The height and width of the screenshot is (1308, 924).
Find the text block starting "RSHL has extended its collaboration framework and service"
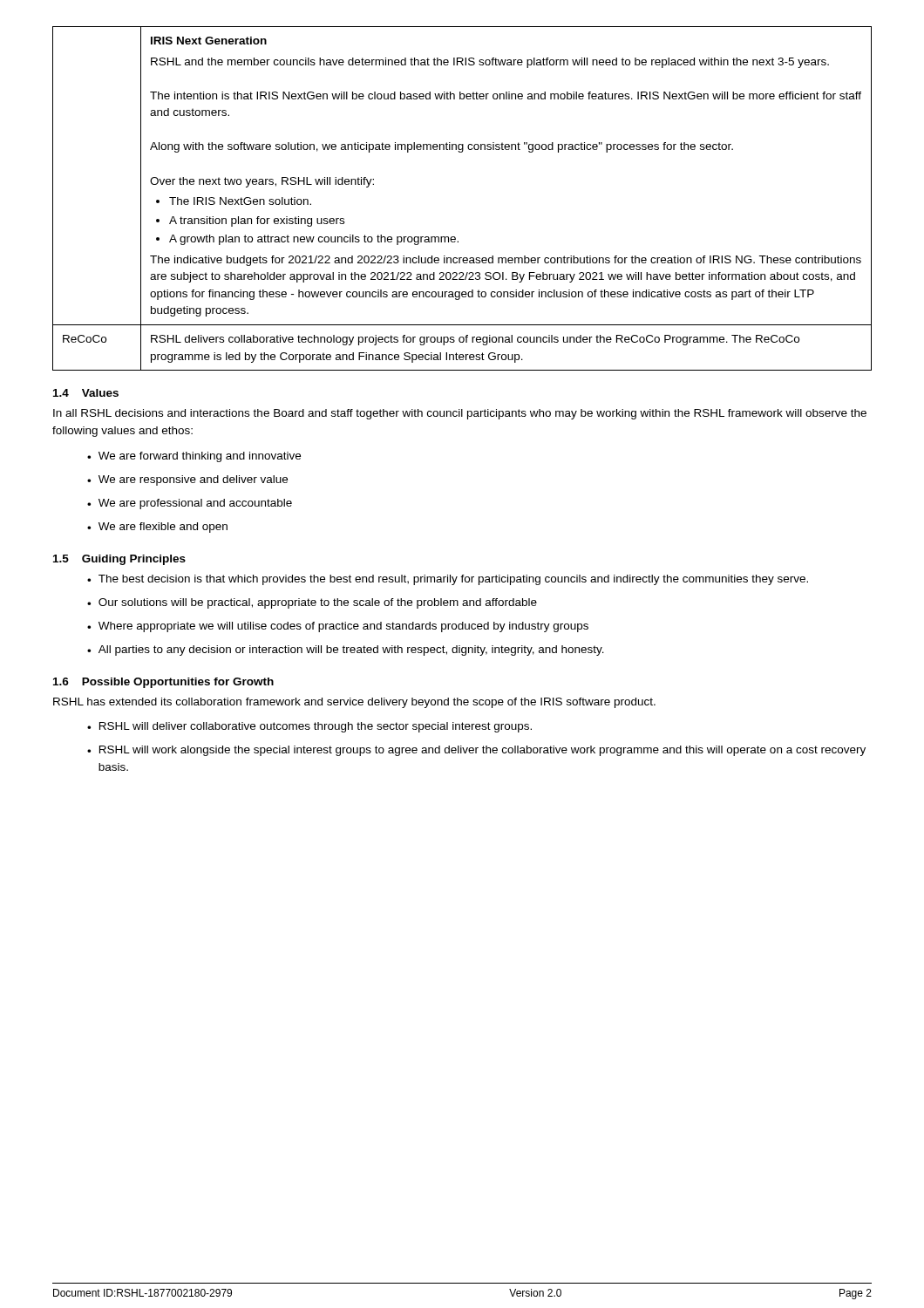(x=354, y=701)
